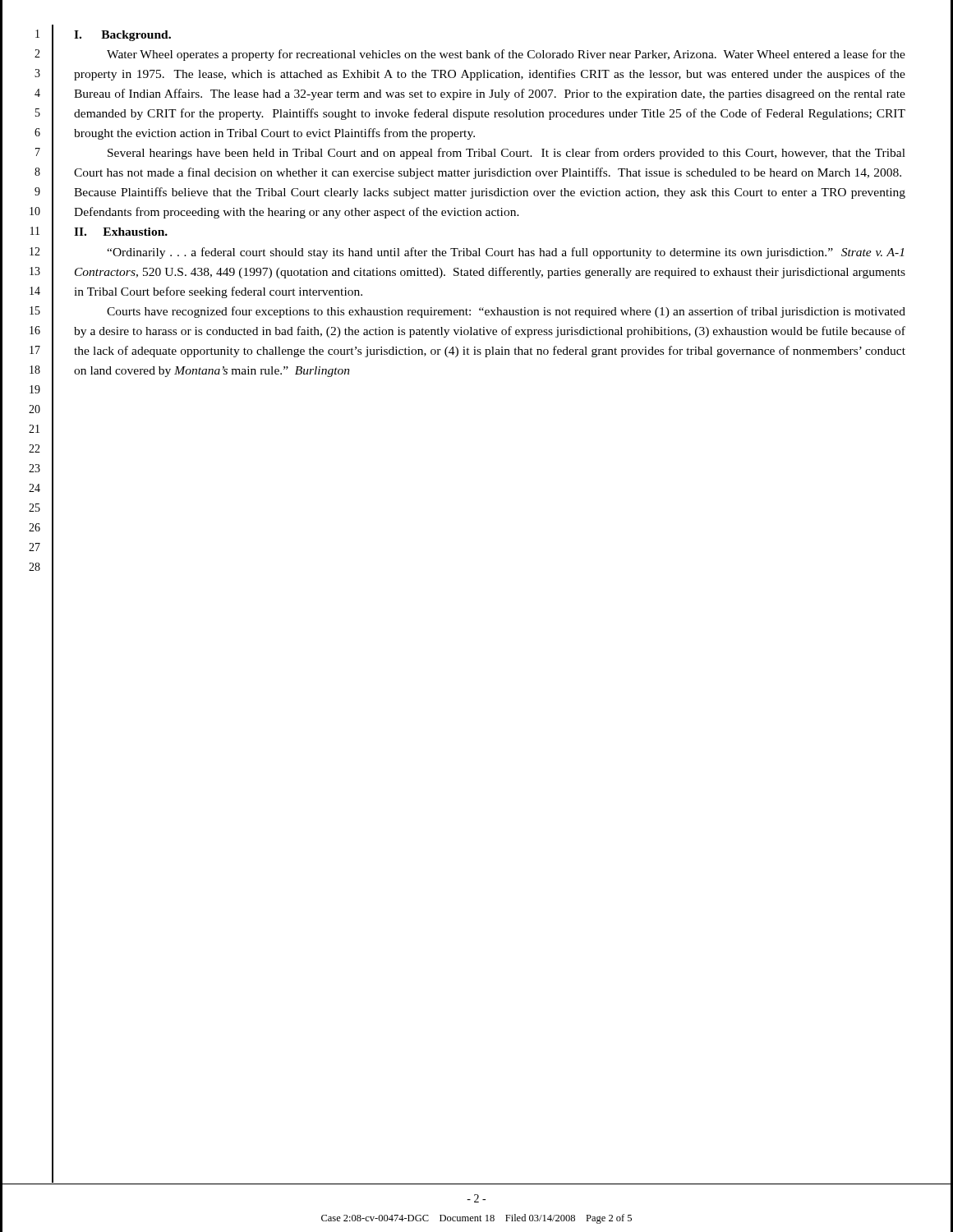This screenshot has width=953, height=1232.
Task: Locate the text starting "II. Exhaustion."
Action: point(121,232)
